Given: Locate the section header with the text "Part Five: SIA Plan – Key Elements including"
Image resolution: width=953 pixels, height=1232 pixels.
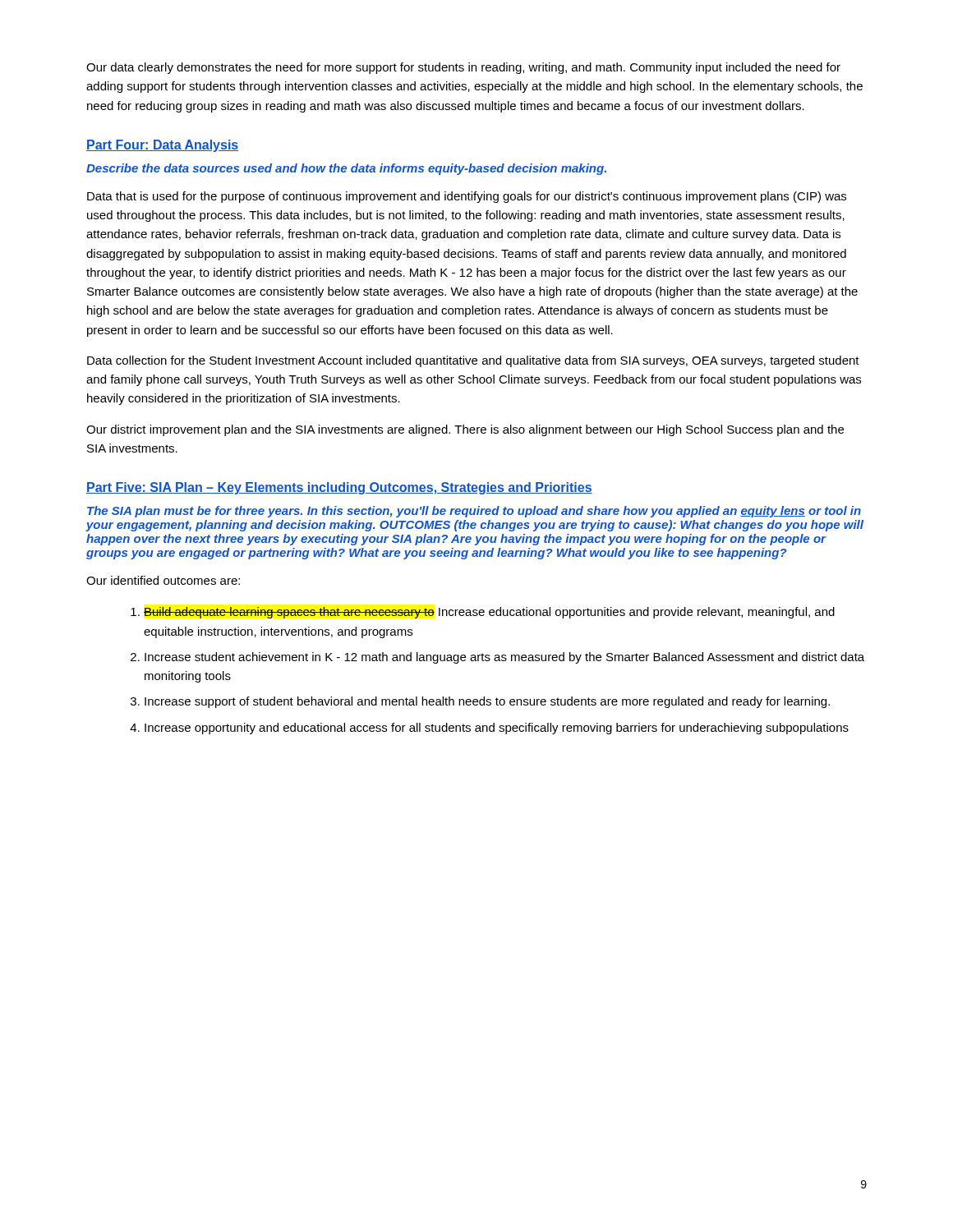Looking at the screenshot, I should 339,487.
